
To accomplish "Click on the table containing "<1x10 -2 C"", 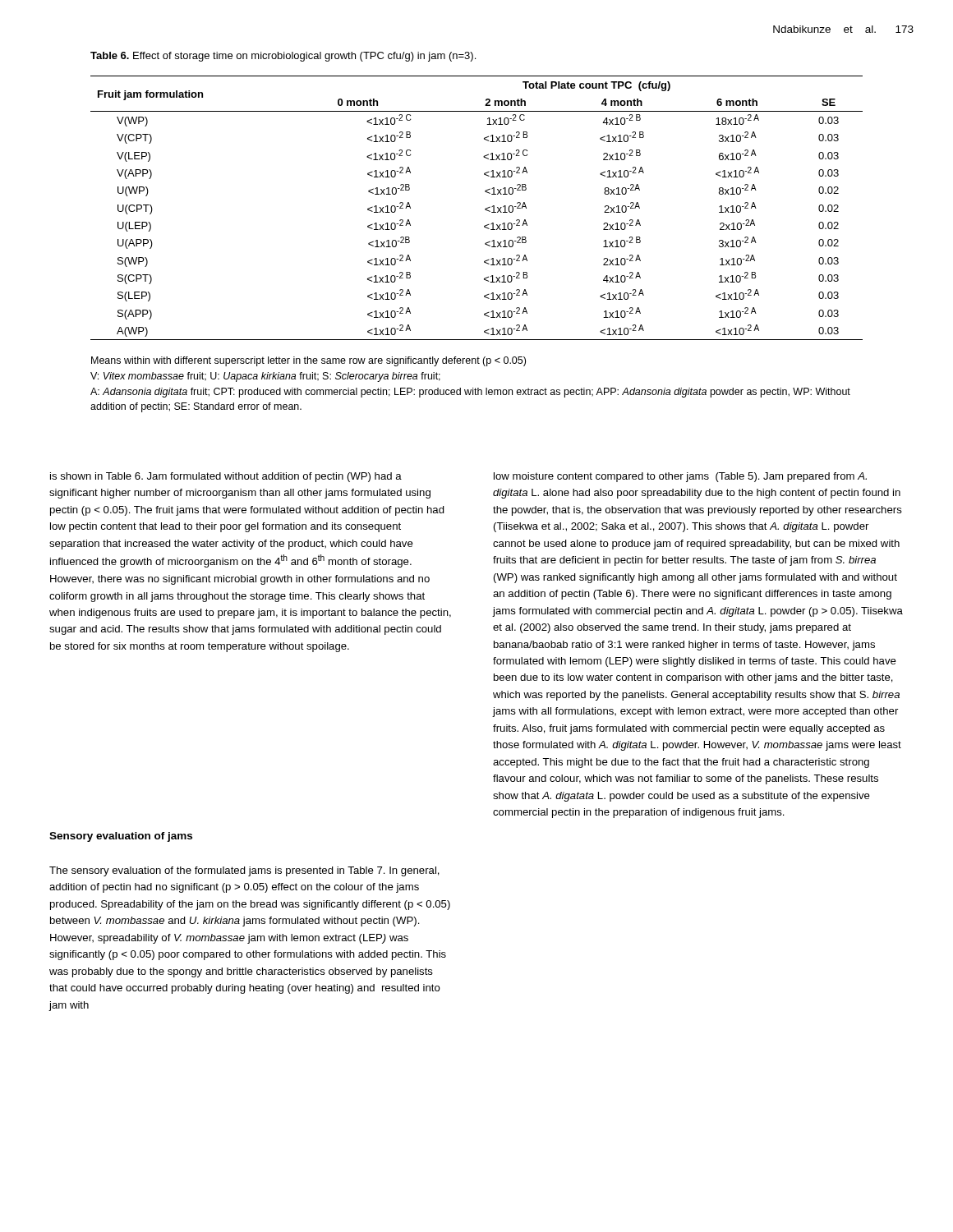I will [476, 208].
